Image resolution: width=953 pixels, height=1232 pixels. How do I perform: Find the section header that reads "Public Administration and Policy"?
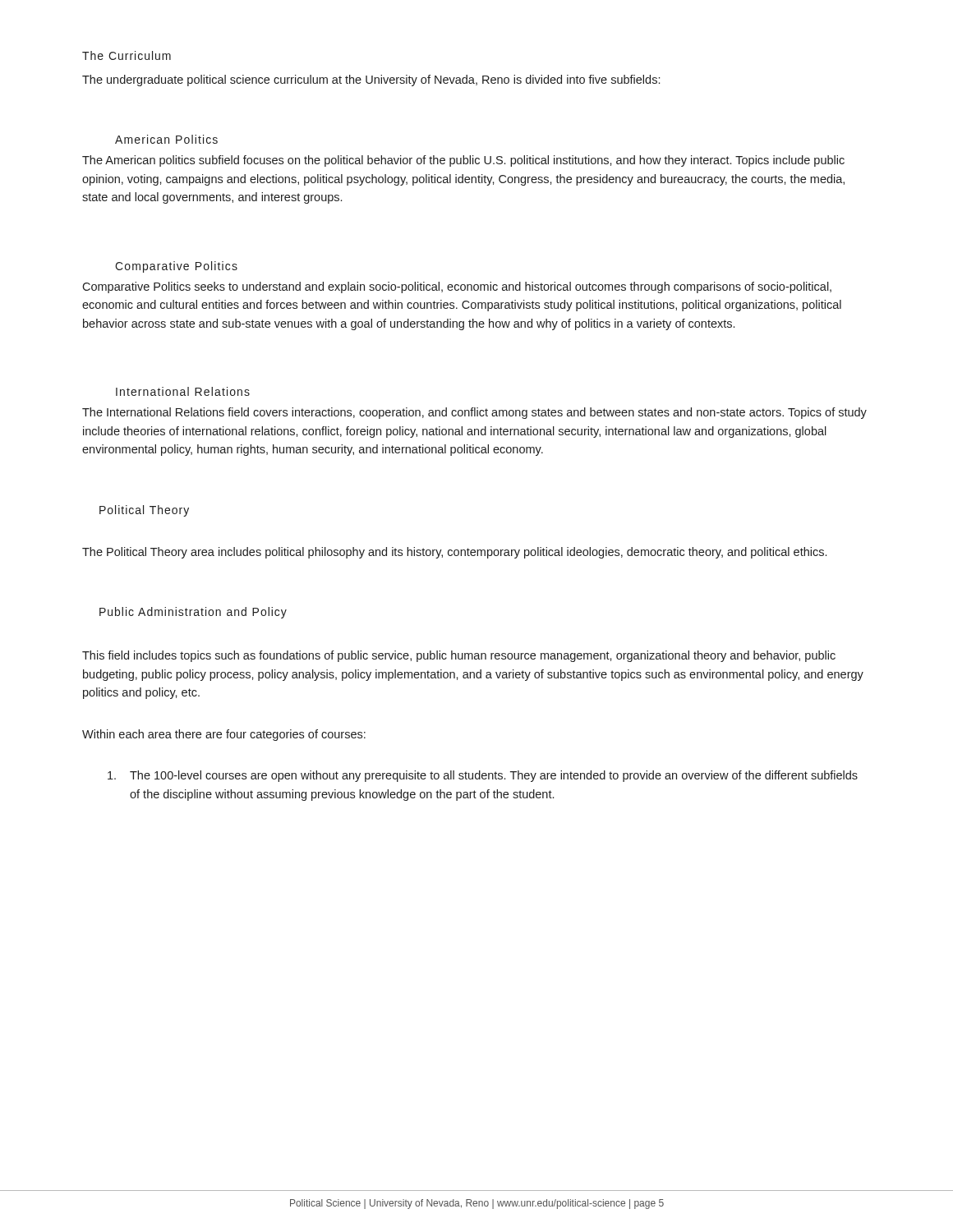coord(193,612)
